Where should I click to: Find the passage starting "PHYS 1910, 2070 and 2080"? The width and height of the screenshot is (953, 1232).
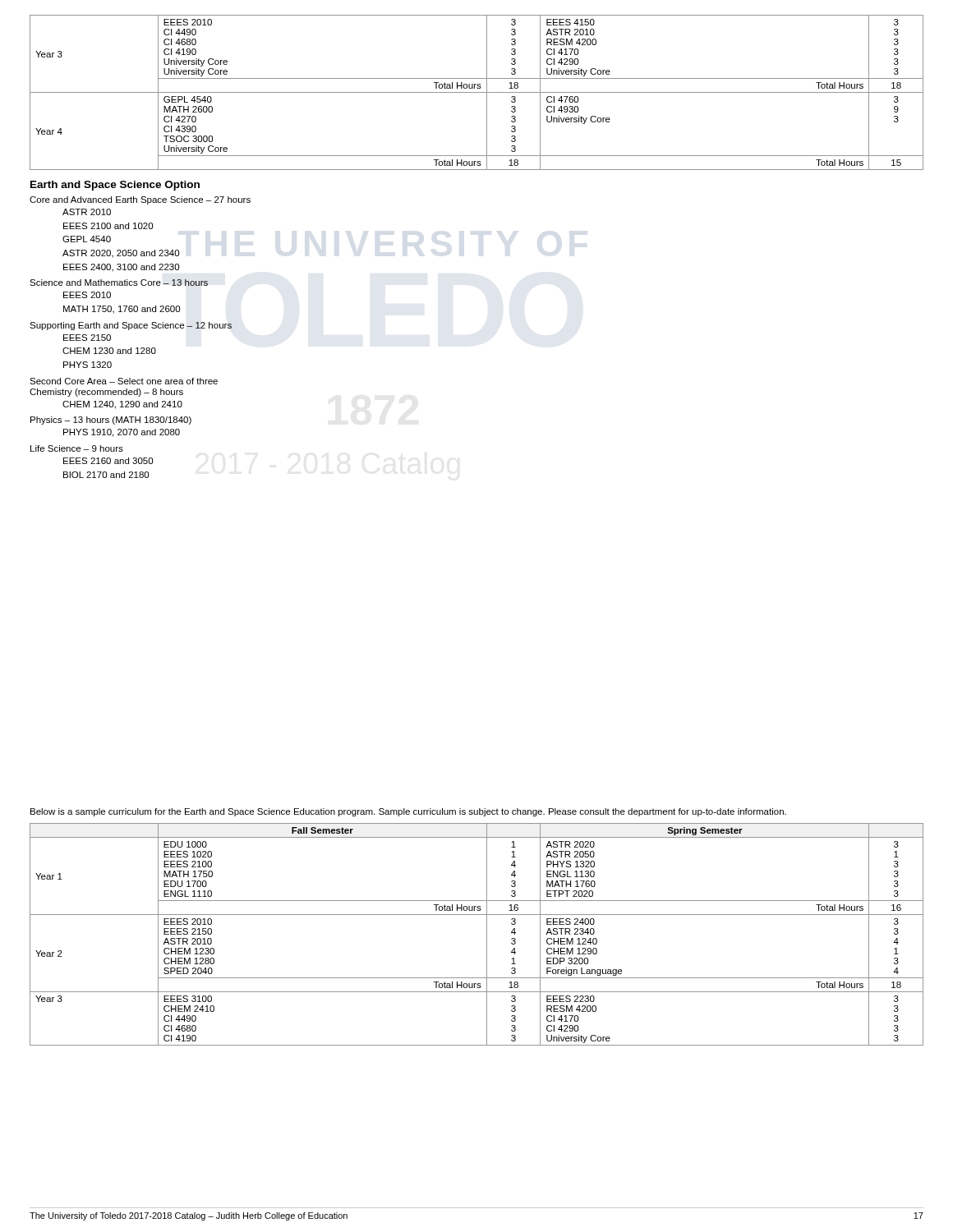coord(121,432)
